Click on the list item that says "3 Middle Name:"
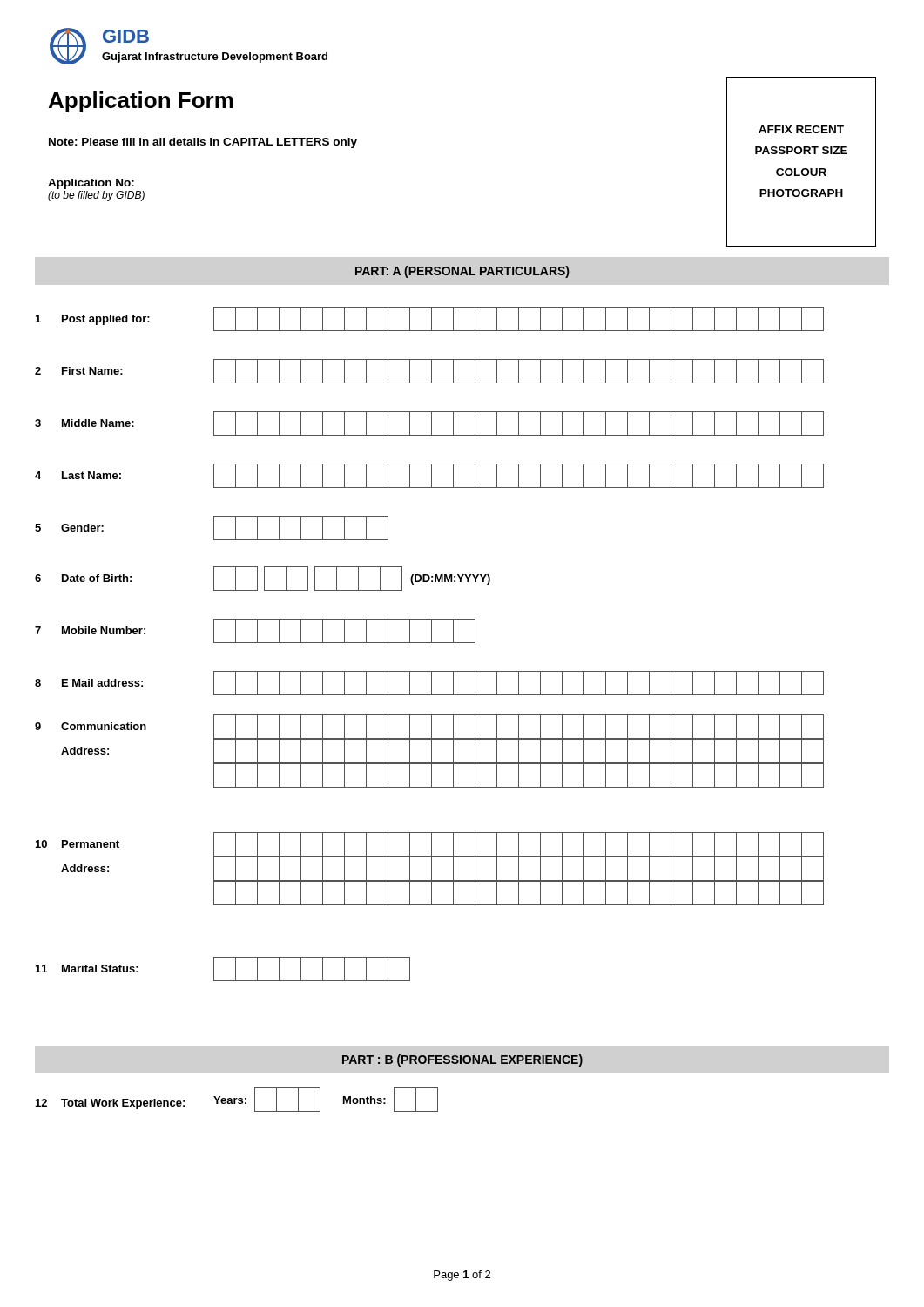 tap(429, 423)
